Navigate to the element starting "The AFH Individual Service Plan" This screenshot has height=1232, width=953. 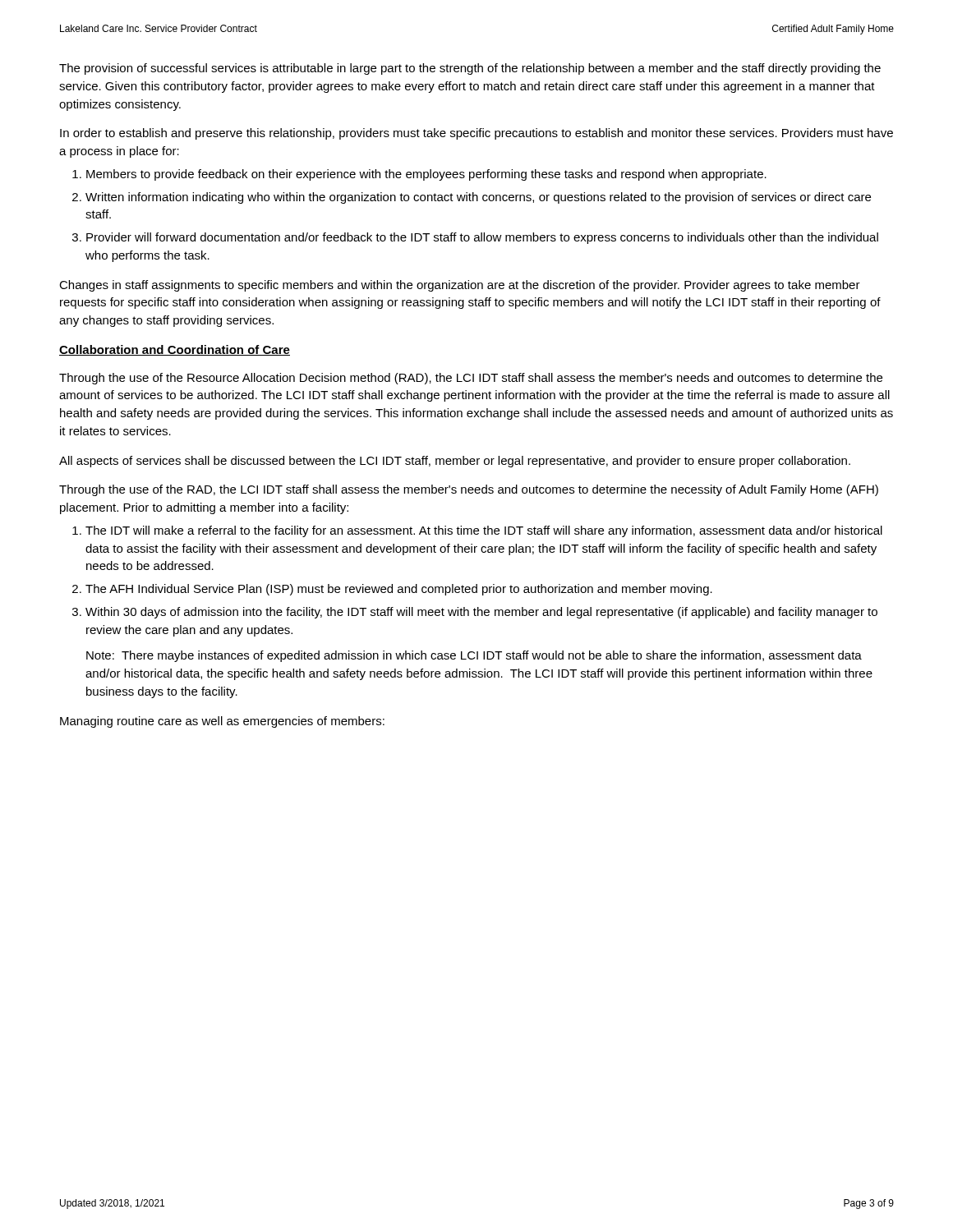pyautogui.click(x=399, y=588)
